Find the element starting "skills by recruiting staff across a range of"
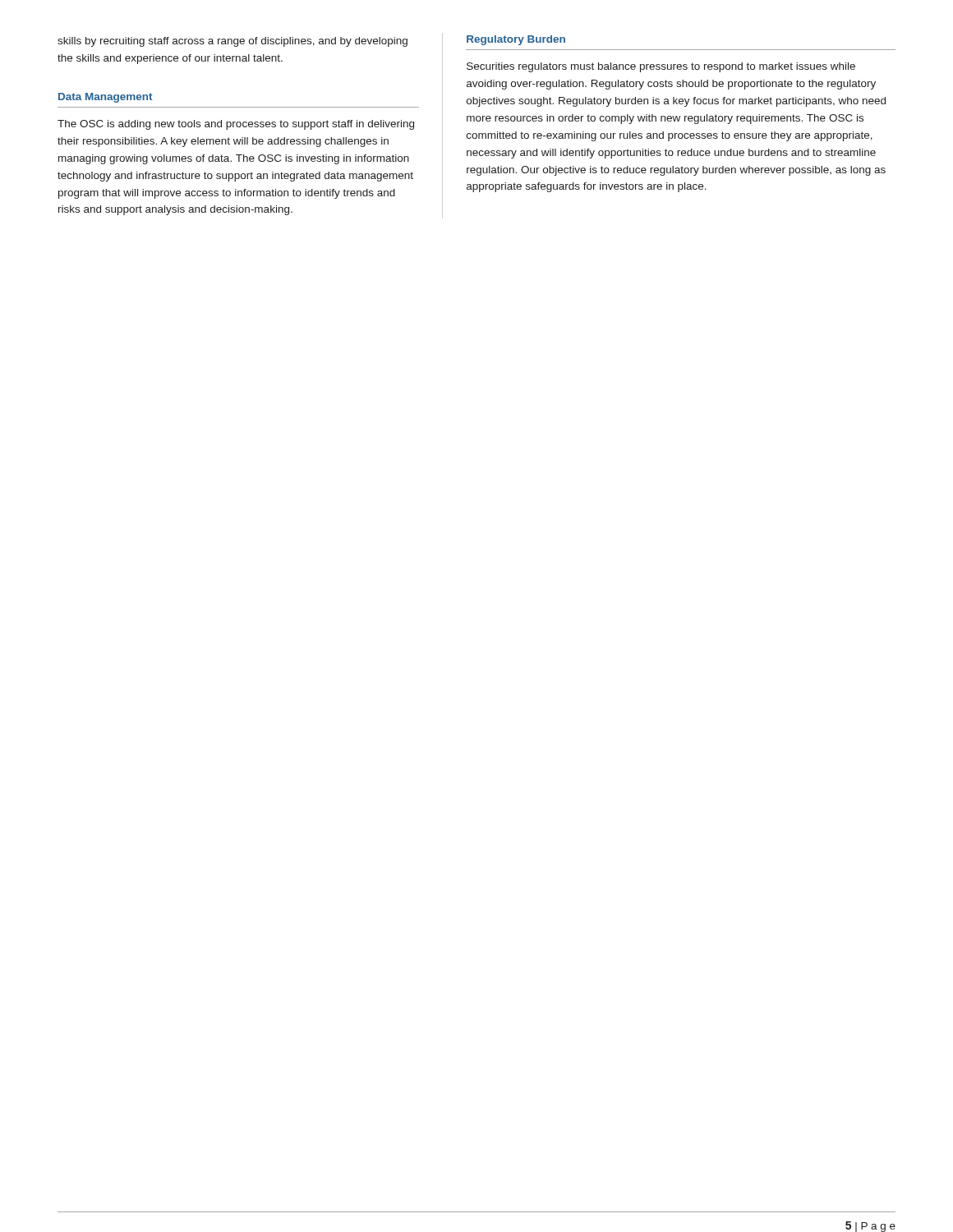Viewport: 953px width, 1232px height. click(238, 50)
